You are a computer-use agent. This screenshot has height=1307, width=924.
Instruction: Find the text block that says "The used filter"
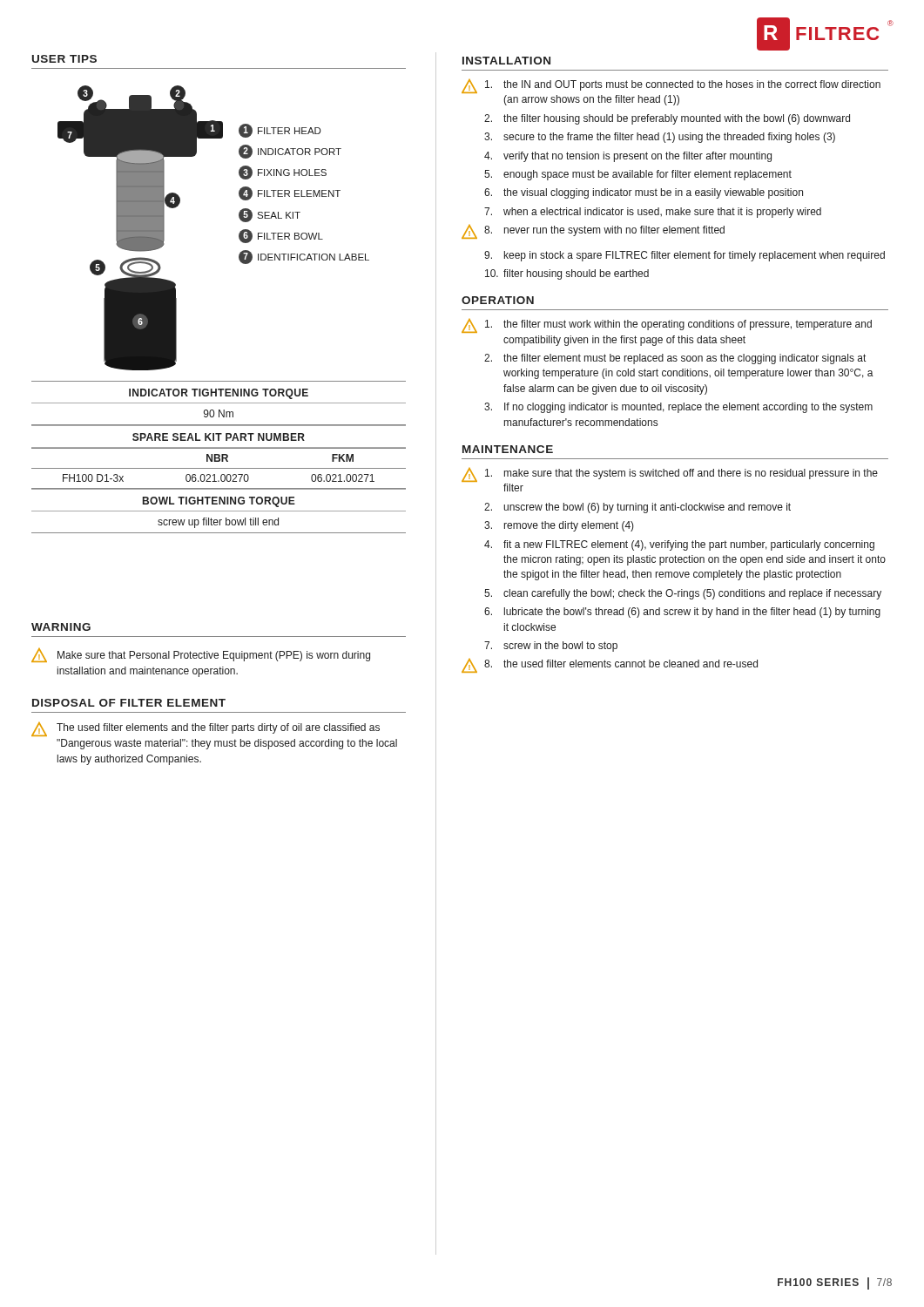pos(227,743)
